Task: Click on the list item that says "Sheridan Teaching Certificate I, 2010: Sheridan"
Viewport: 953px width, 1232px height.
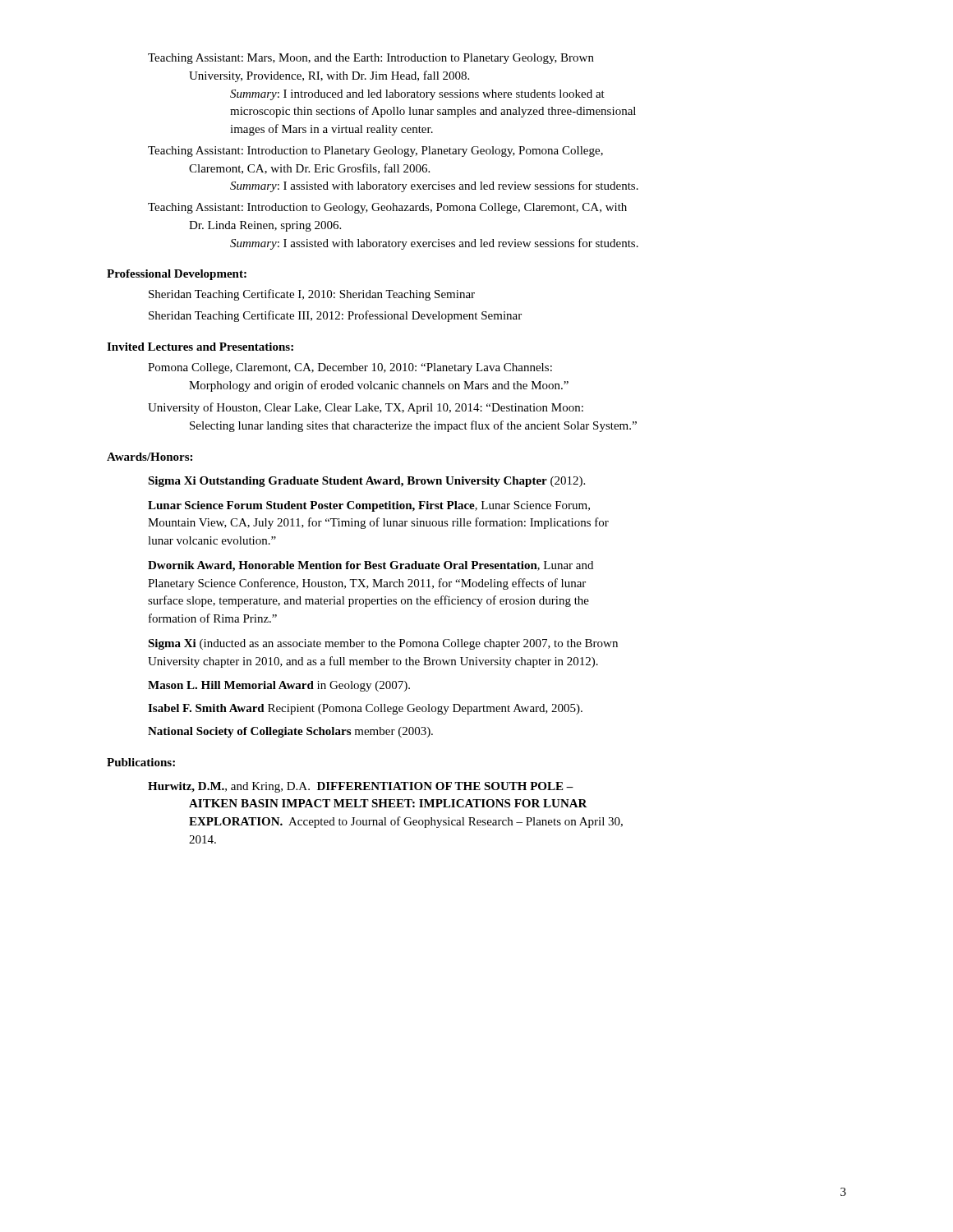Action: click(312, 295)
